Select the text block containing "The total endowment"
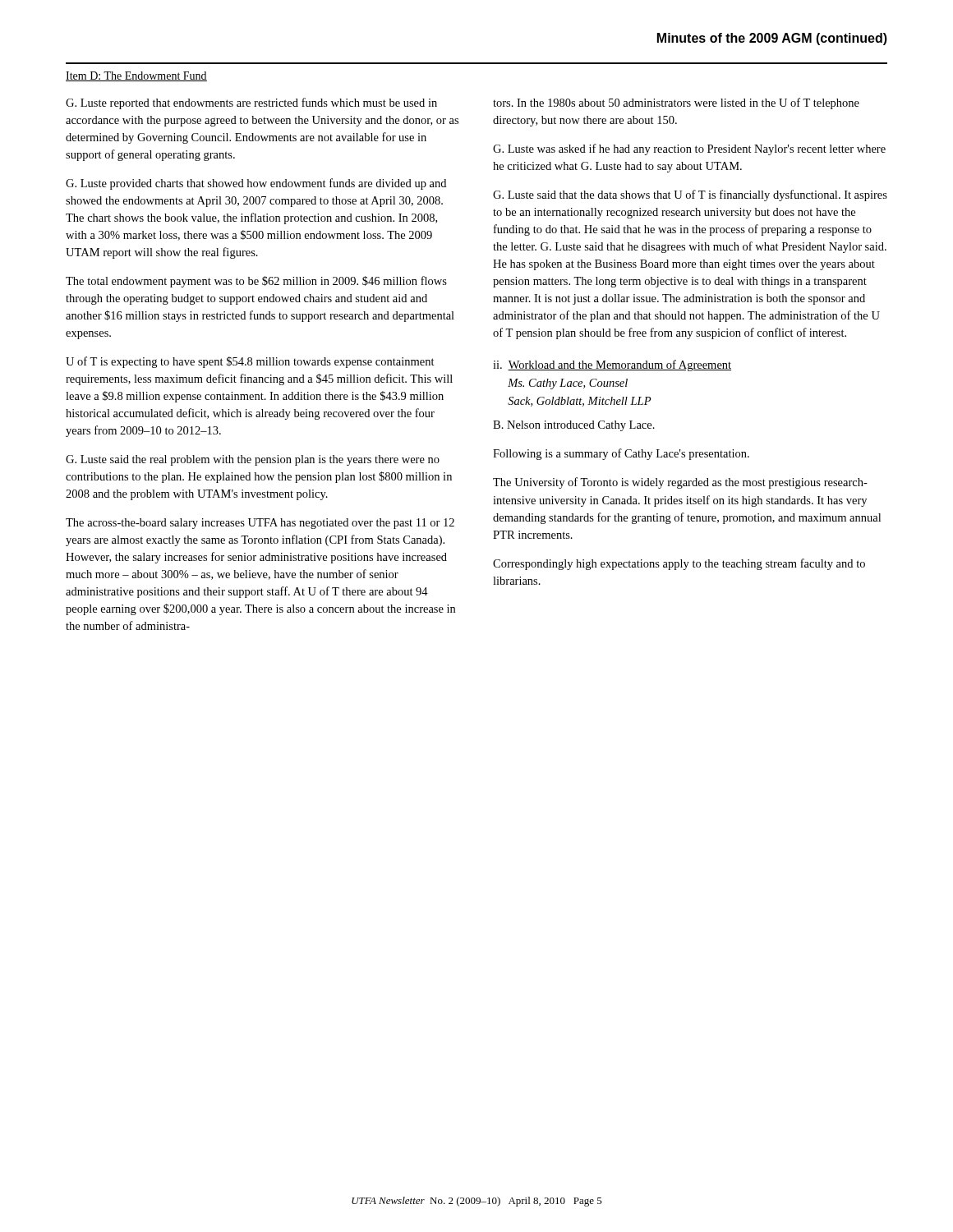This screenshot has height=1232, width=953. pyautogui.click(x=260, y=307)
